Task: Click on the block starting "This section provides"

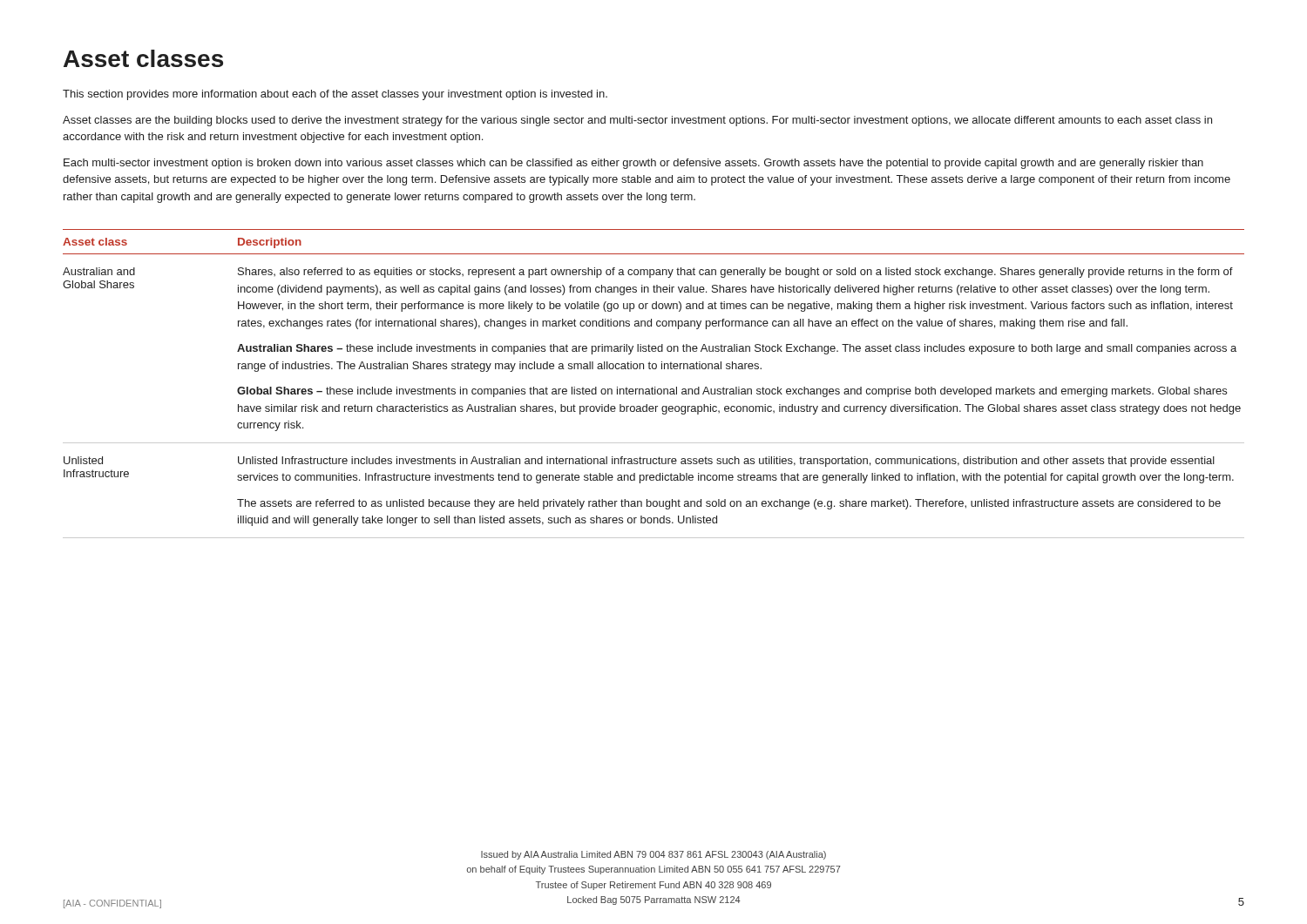Action: pyautogui.click(x=335, y=94)
